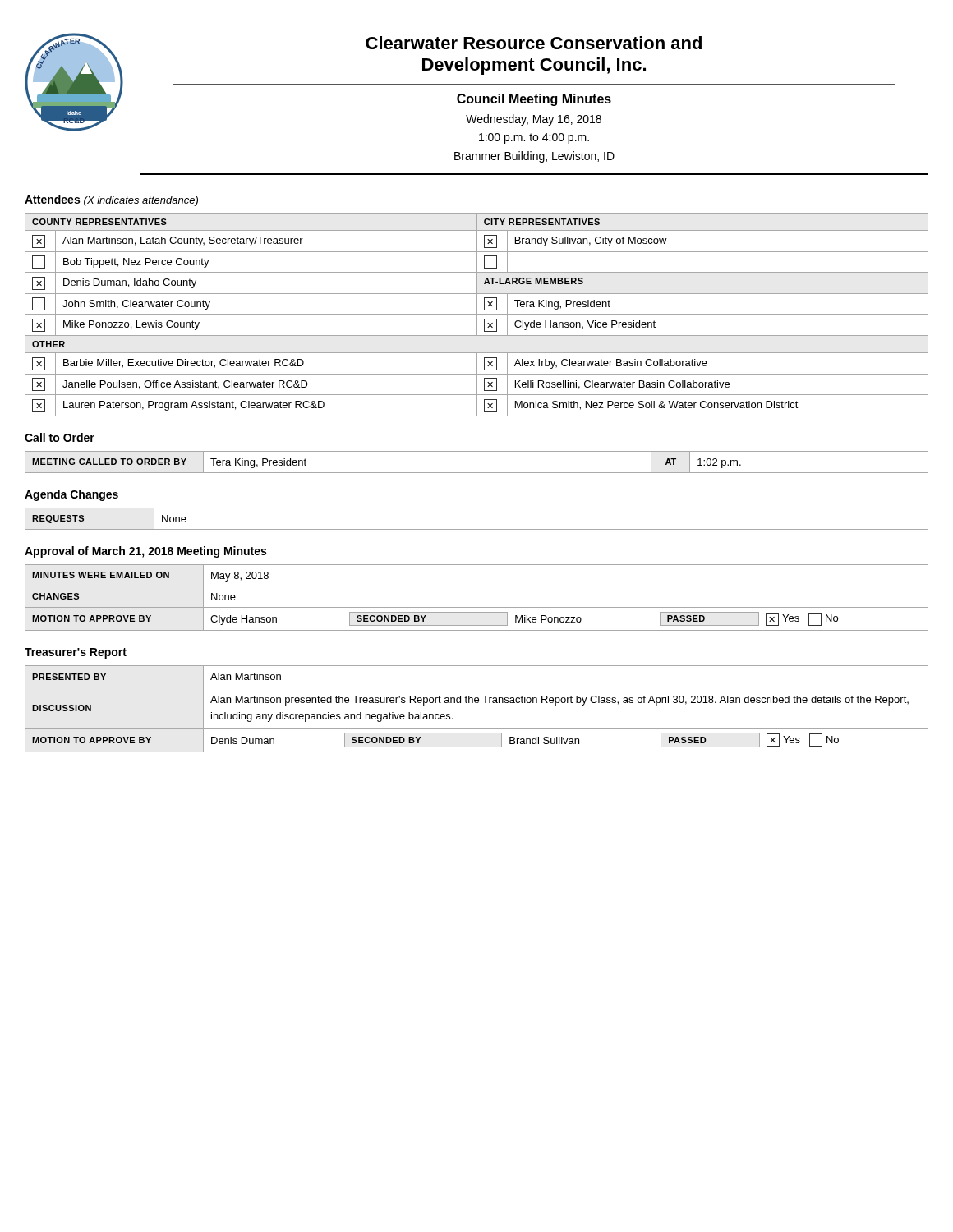Locate the section header that opens with "Approval of March 21, 2018 Meeting"

(x=146, y=551)
